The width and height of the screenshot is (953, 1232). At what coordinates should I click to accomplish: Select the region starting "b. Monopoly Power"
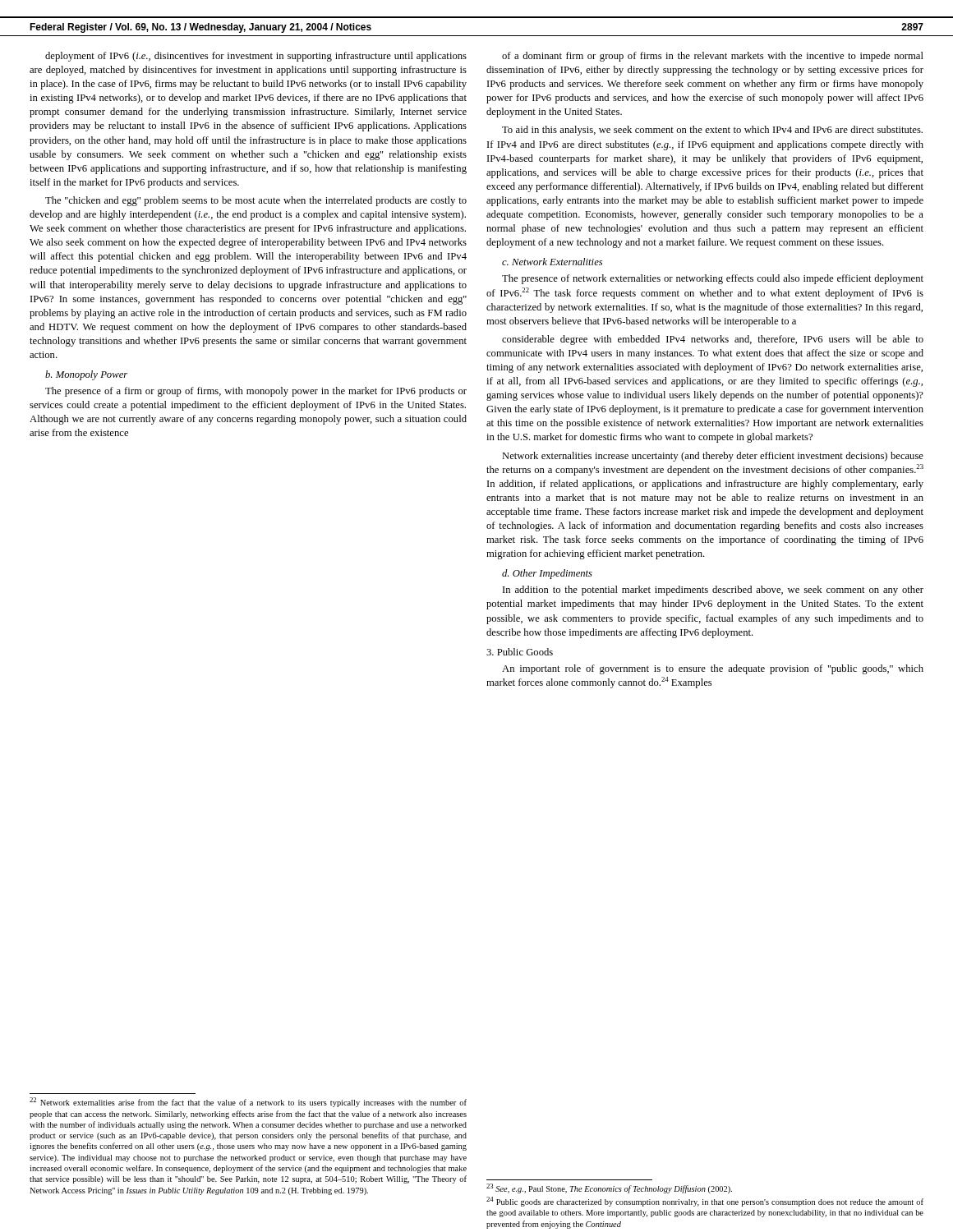coord(86,375)
